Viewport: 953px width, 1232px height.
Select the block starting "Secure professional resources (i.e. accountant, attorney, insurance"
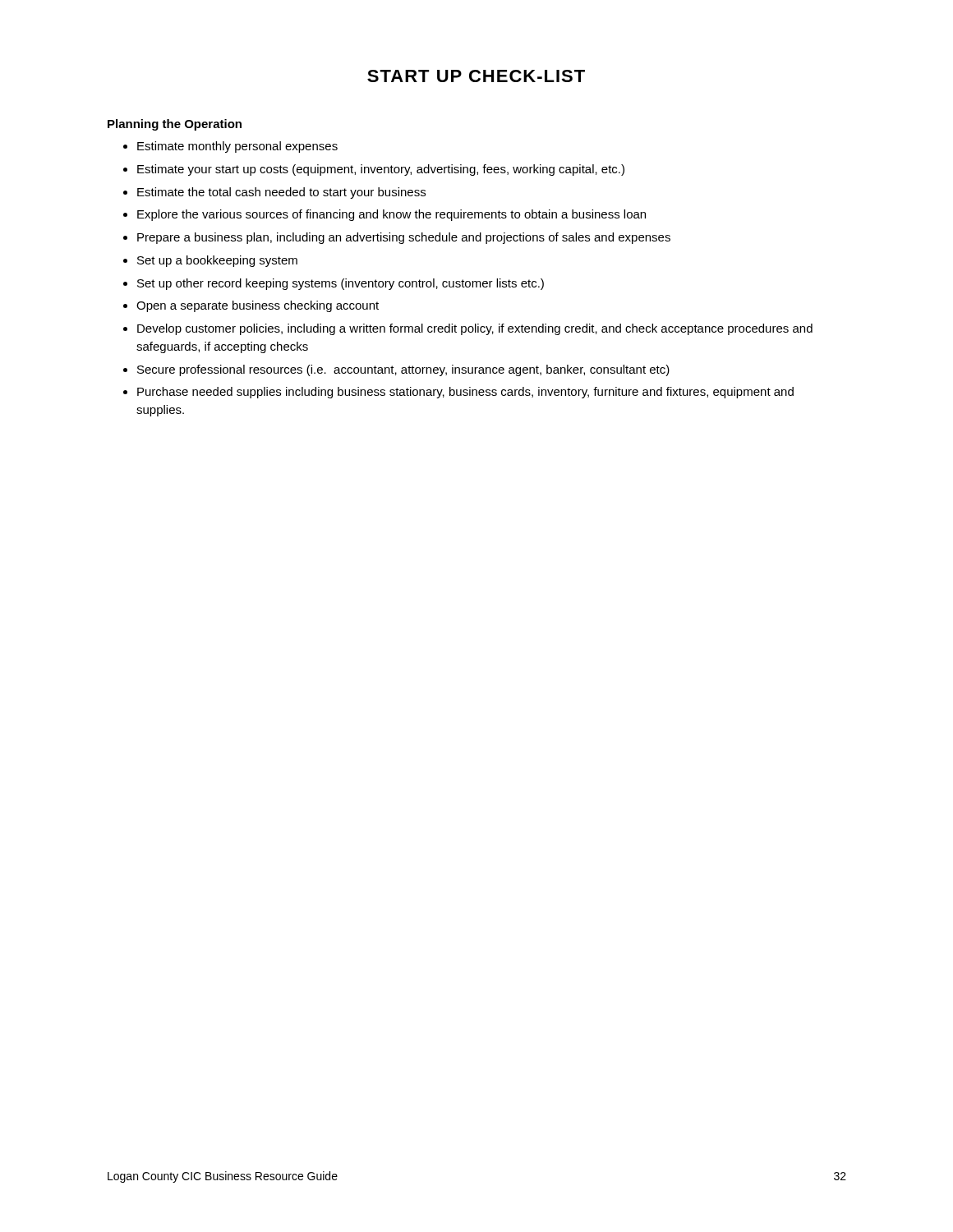[x=403, y=369]
